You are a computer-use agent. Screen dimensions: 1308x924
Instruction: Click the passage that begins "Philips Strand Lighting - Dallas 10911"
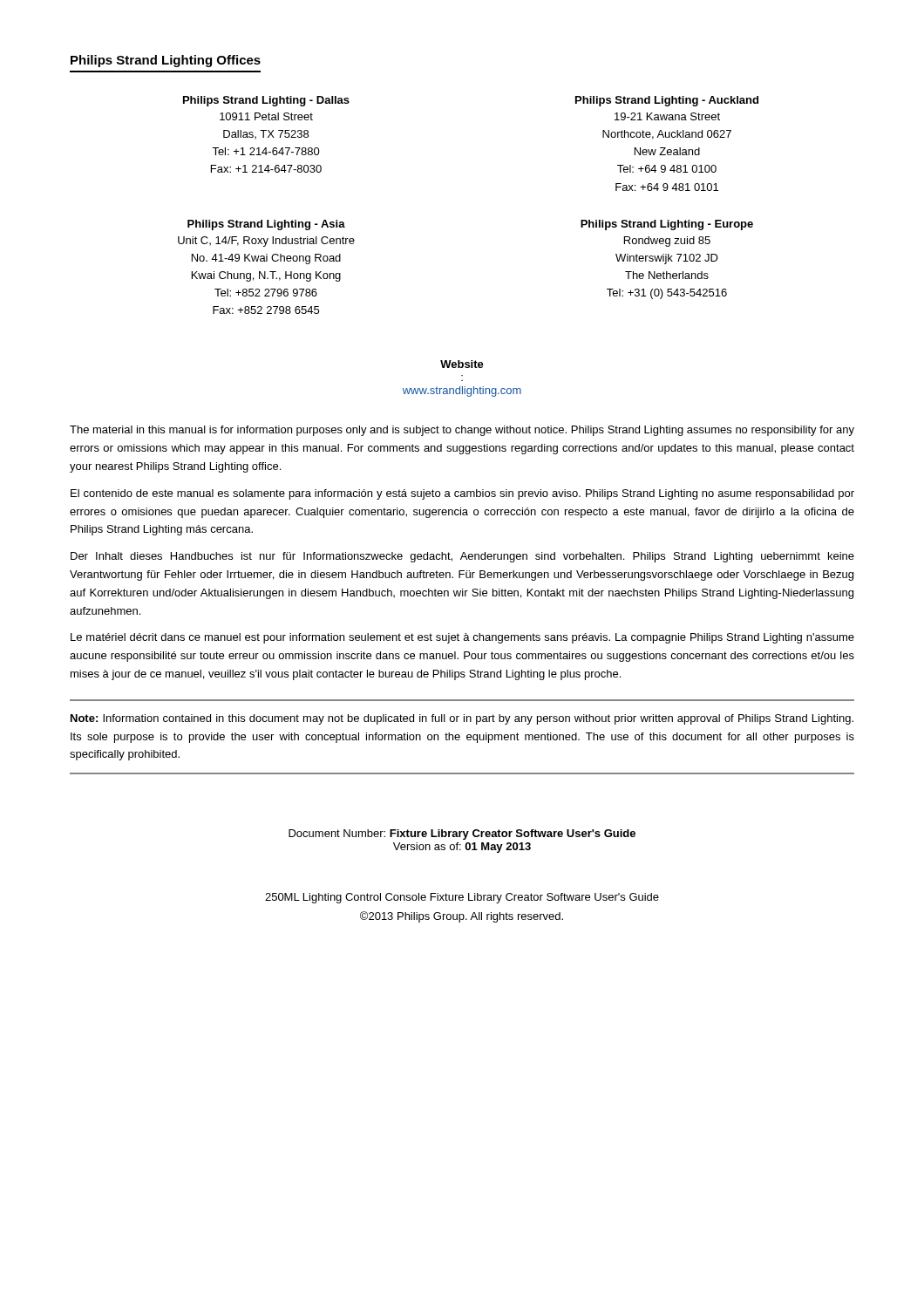point(265,102)
